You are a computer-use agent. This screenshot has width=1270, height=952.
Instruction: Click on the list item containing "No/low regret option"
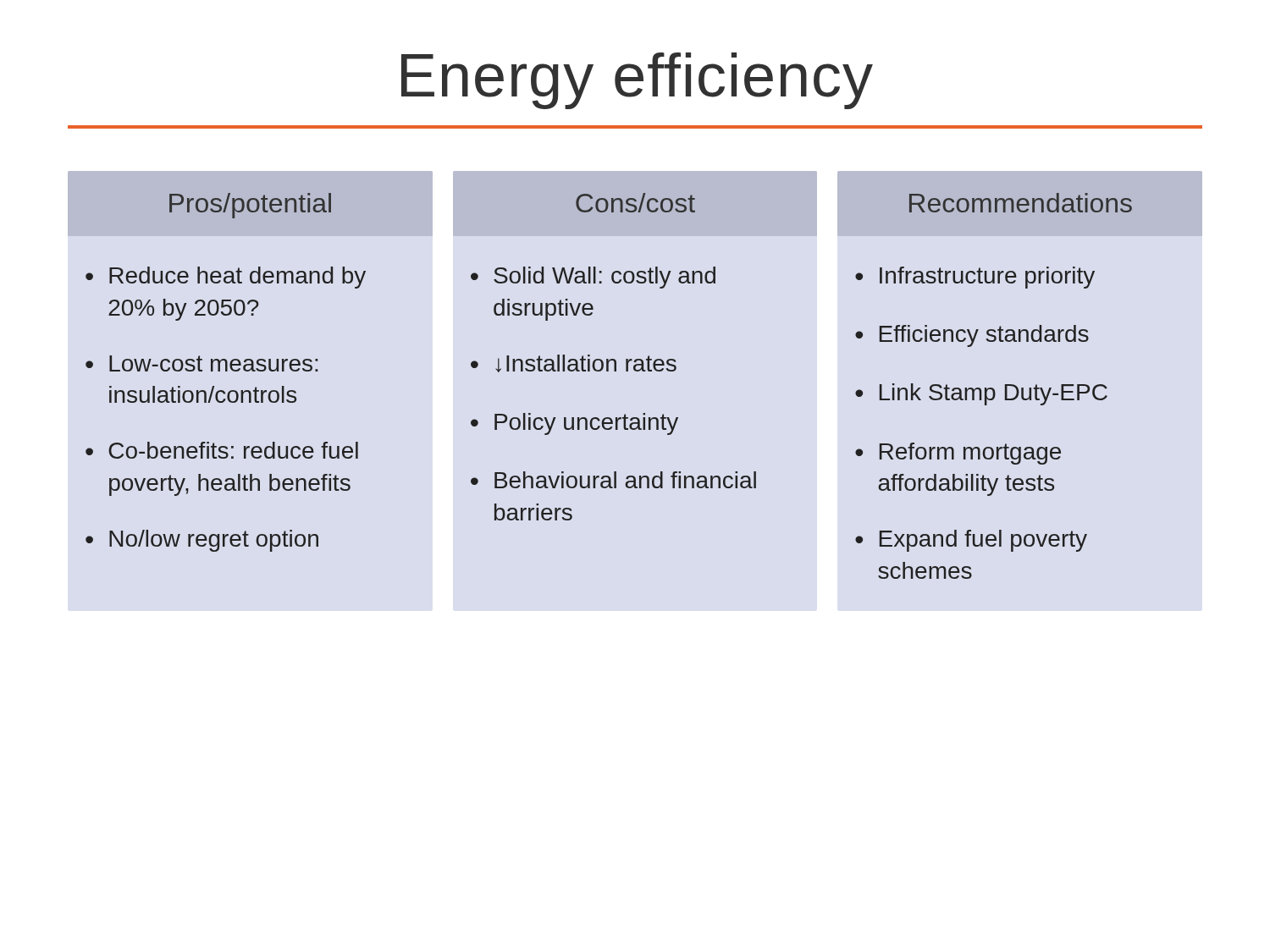pyautogui.click(x=214, y=538)
